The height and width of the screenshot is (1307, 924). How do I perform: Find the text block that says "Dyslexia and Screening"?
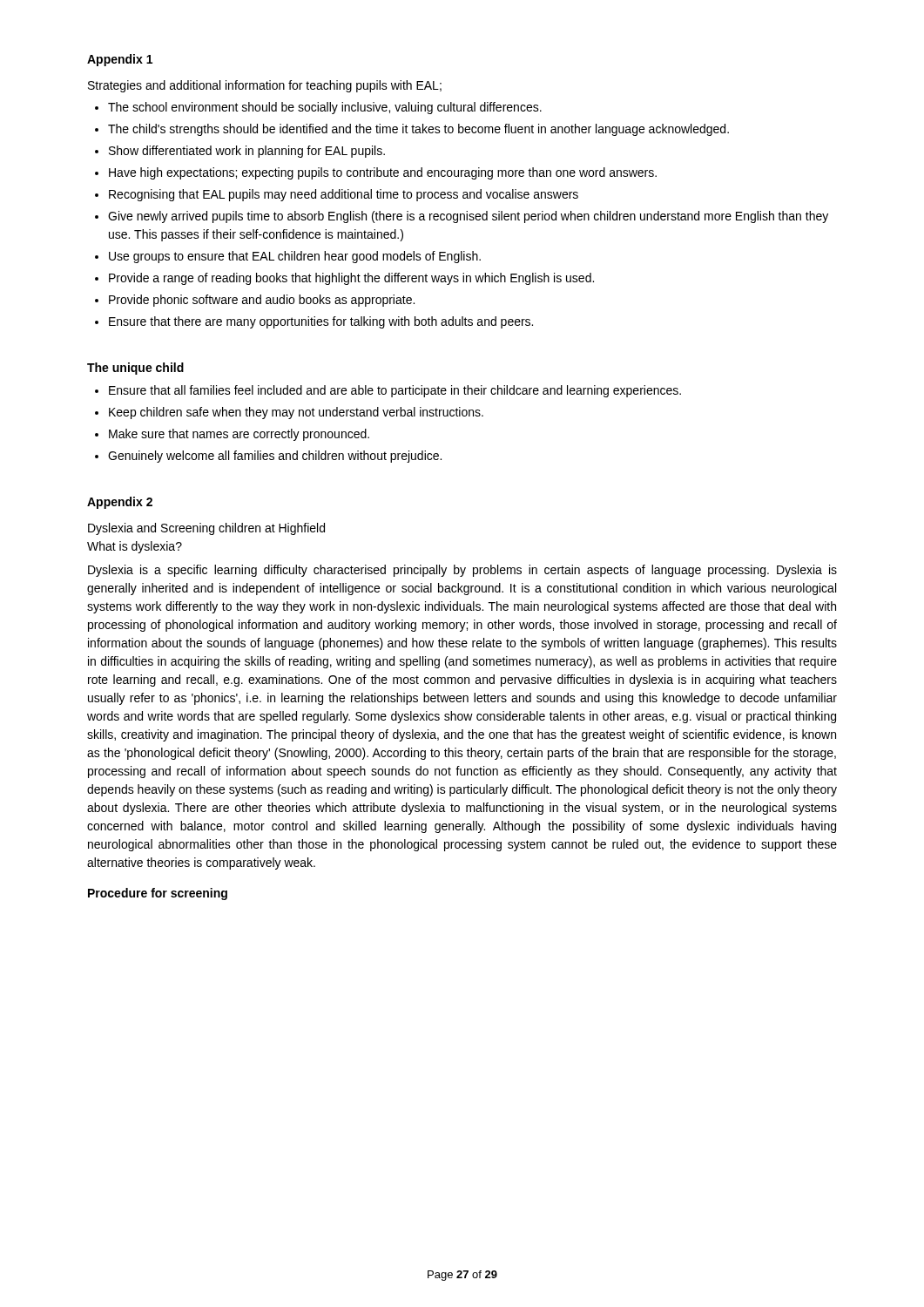tap(206, 528)
